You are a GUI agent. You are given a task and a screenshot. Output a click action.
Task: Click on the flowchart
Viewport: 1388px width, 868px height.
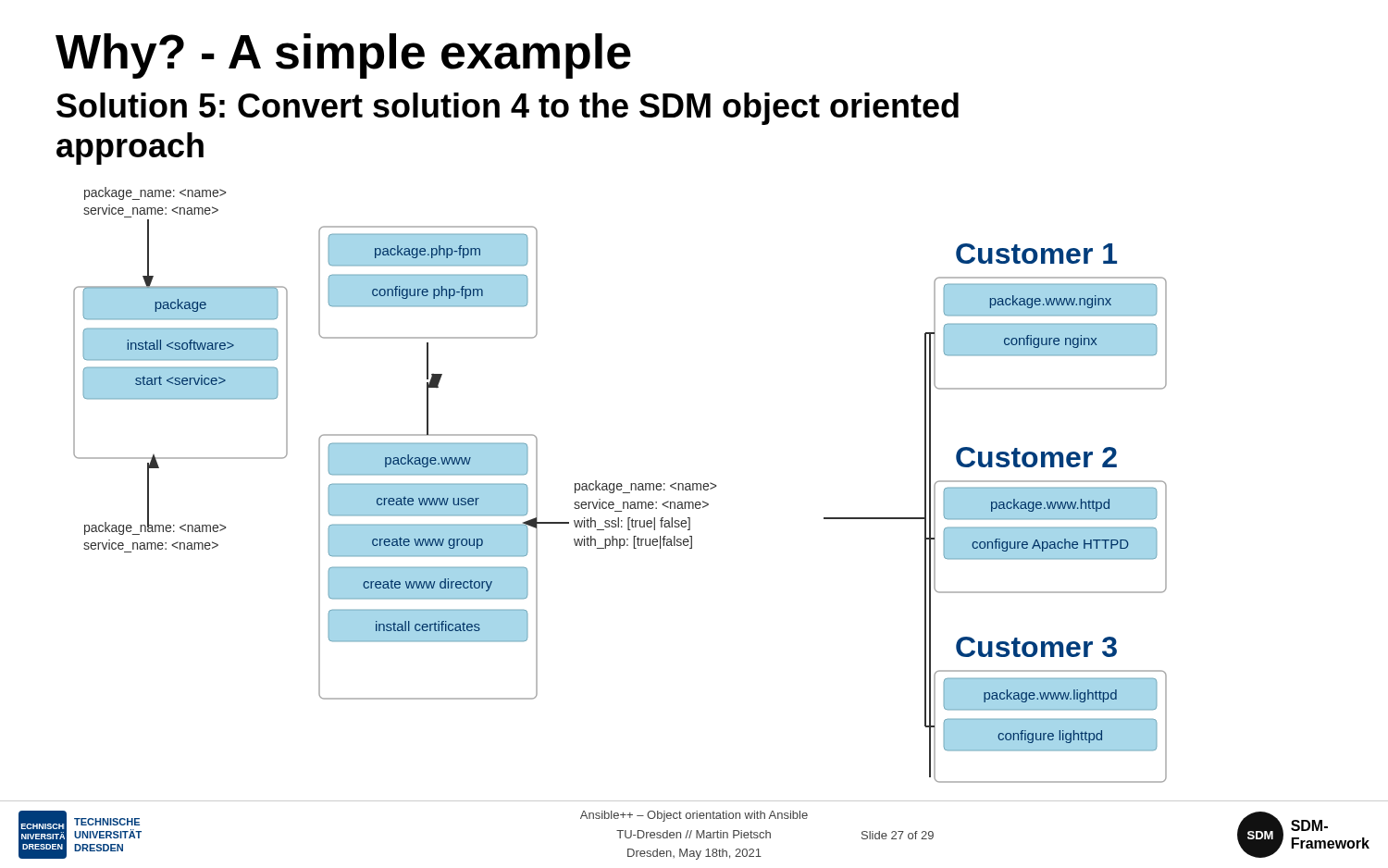point(713,486)
